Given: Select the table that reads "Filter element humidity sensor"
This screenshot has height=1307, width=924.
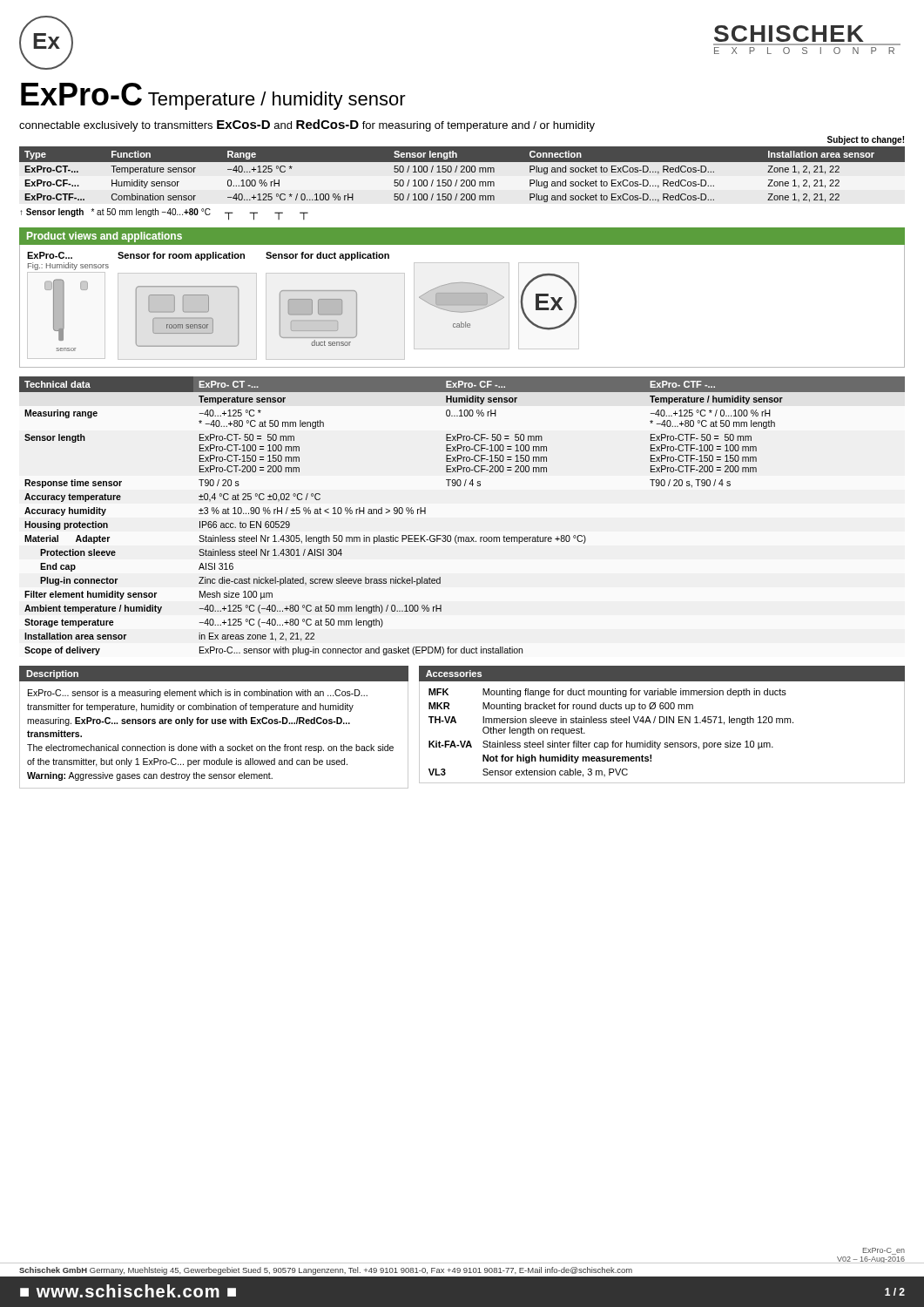Looking at the screenshot, I should (x=462, y=517).
